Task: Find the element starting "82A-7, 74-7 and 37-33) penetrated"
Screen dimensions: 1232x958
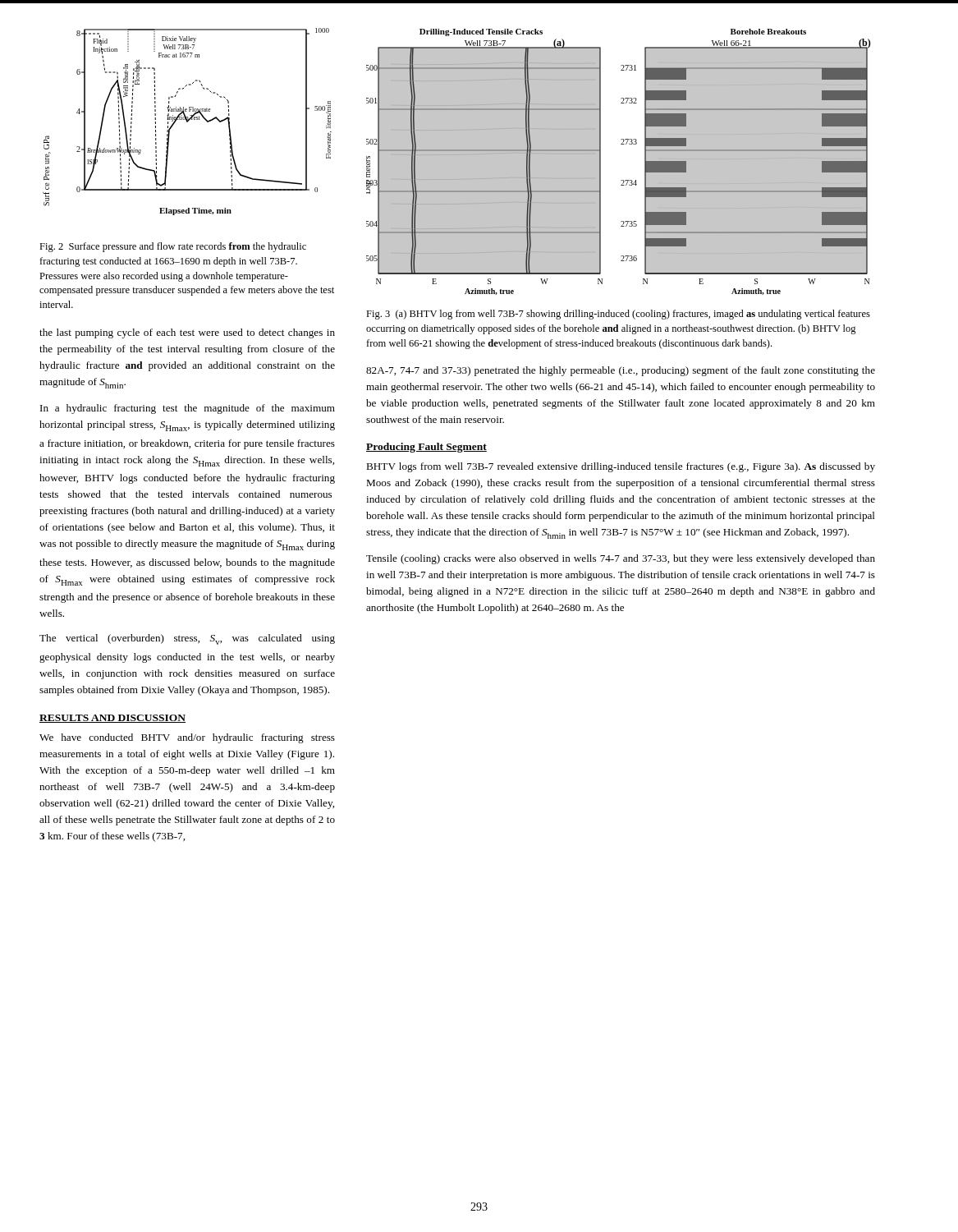Action: [x=621, y=395]
